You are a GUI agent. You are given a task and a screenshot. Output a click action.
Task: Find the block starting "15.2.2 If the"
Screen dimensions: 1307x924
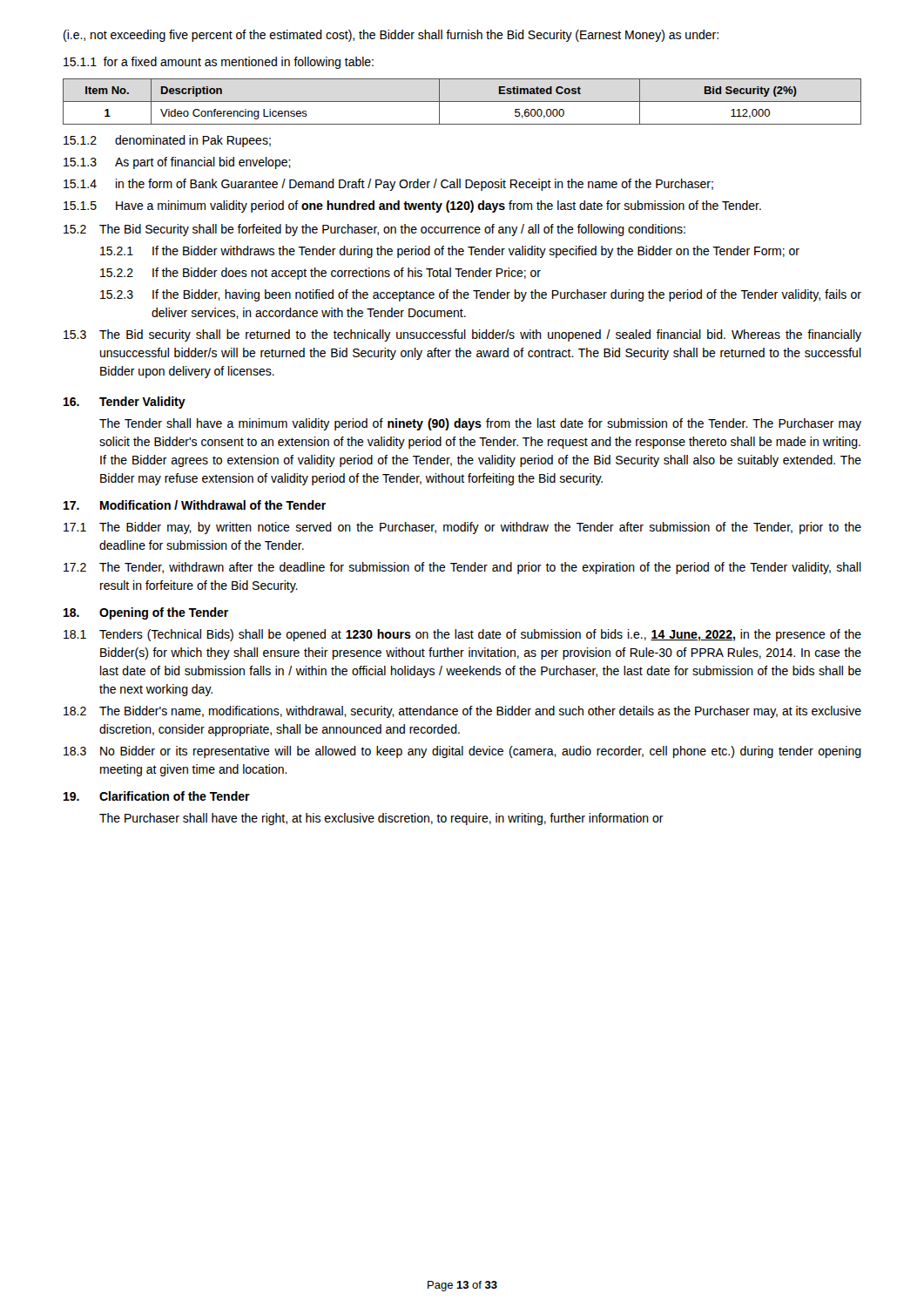(x=480, y=273)
